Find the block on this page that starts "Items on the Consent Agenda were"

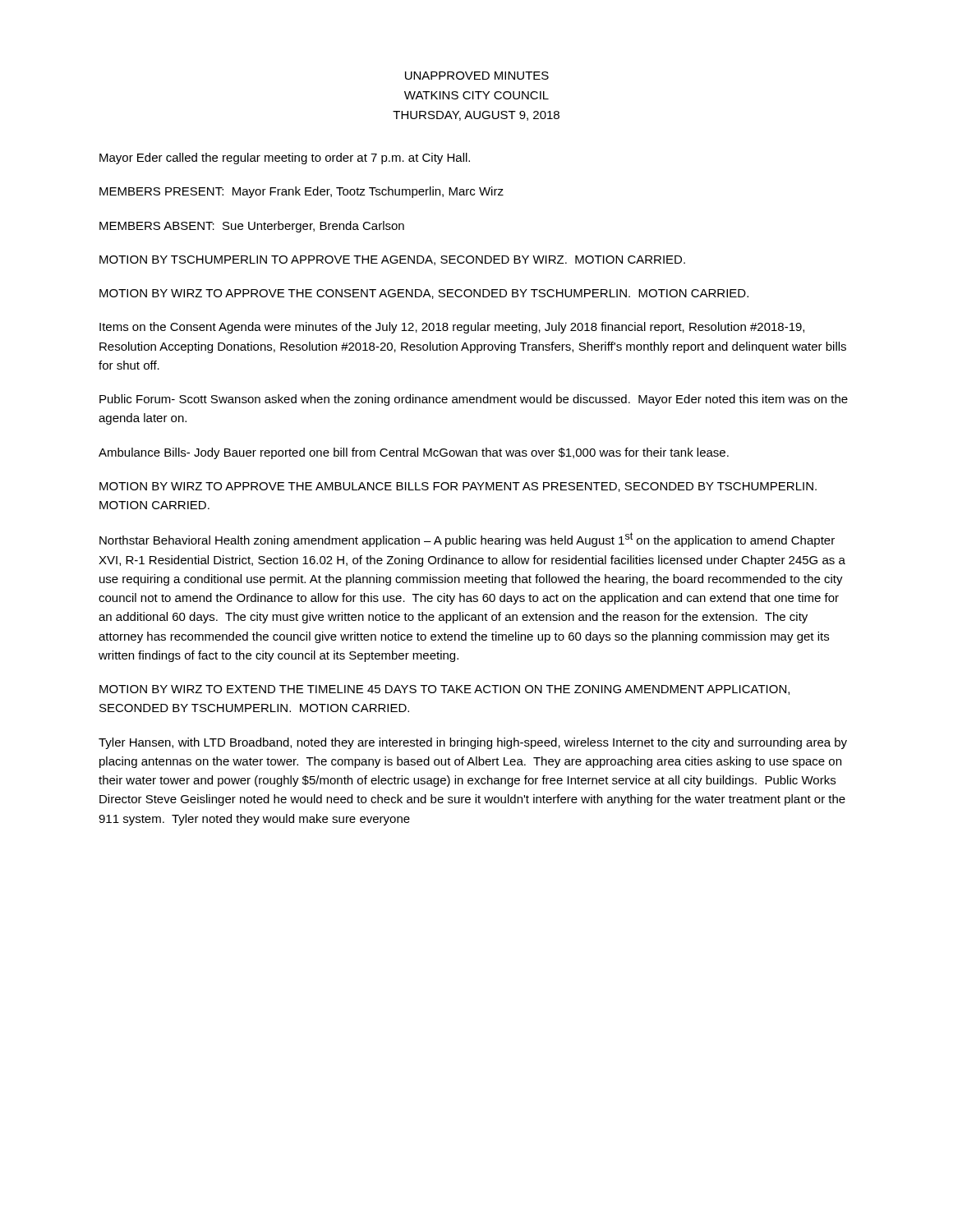(x=473, y=346)
